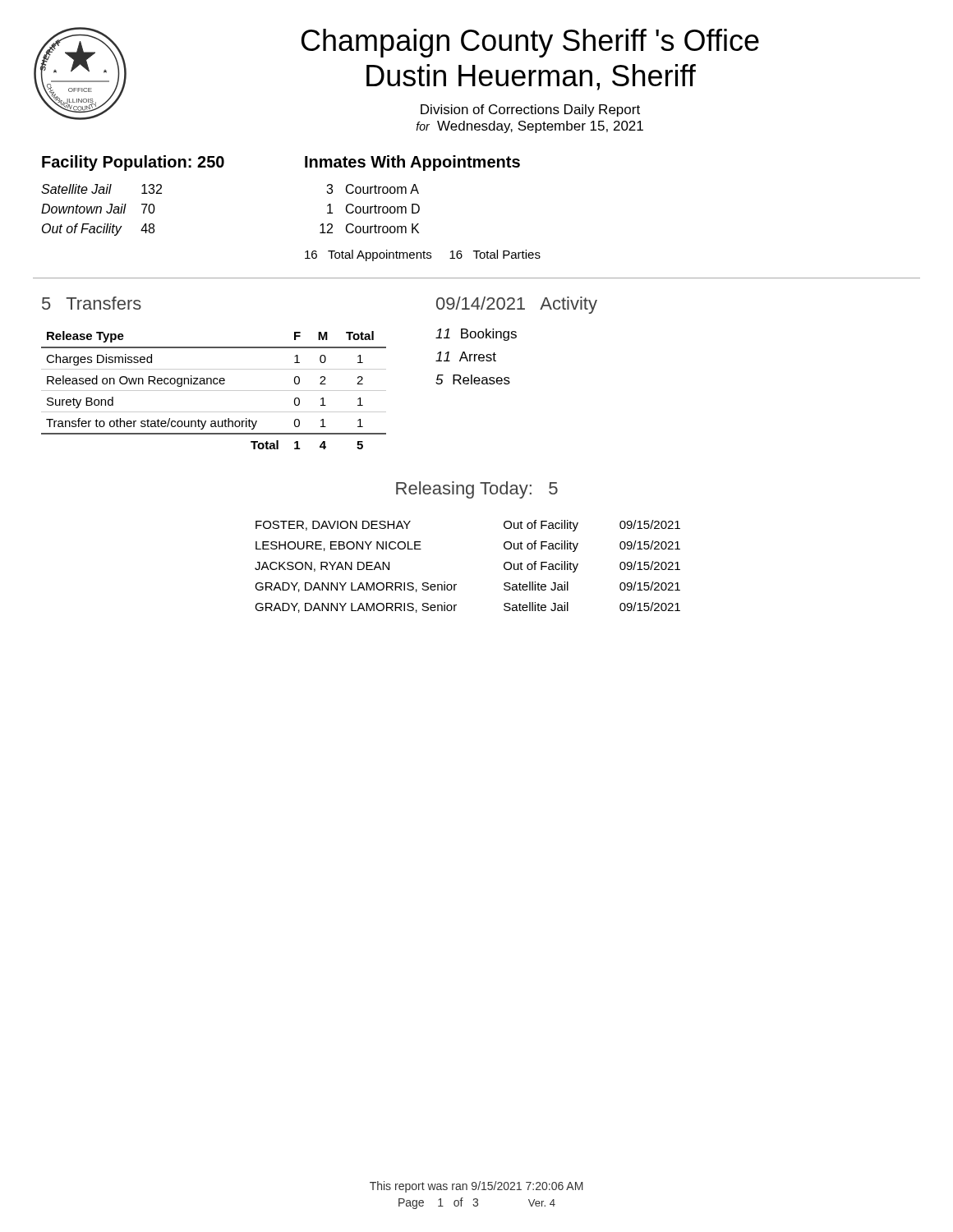The image size is (953, 1232).
Task: Locate the text starting "Releasing Today: 5"
Action: tap(476, 489)
